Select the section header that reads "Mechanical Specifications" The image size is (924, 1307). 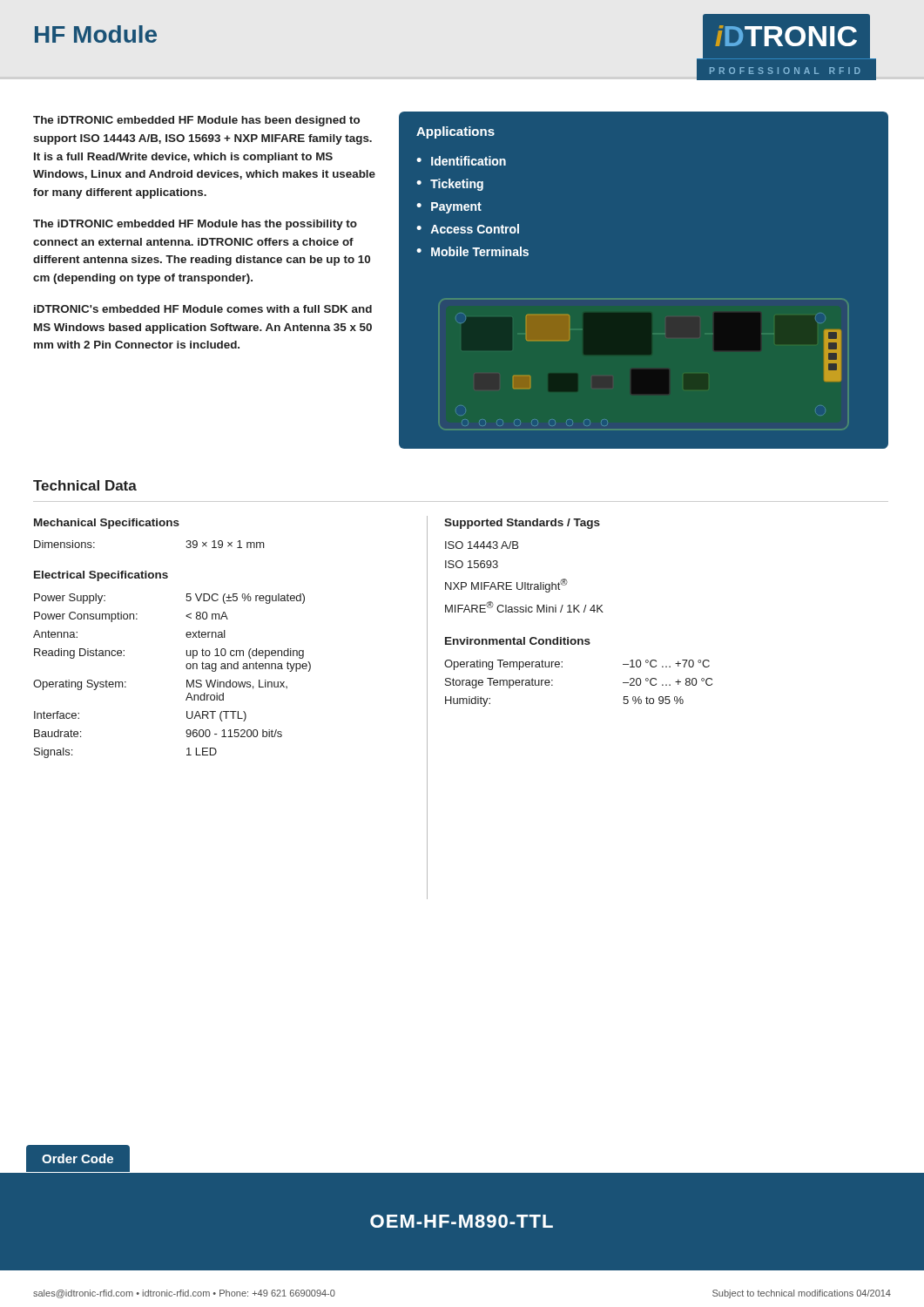[x=106, y=522]
